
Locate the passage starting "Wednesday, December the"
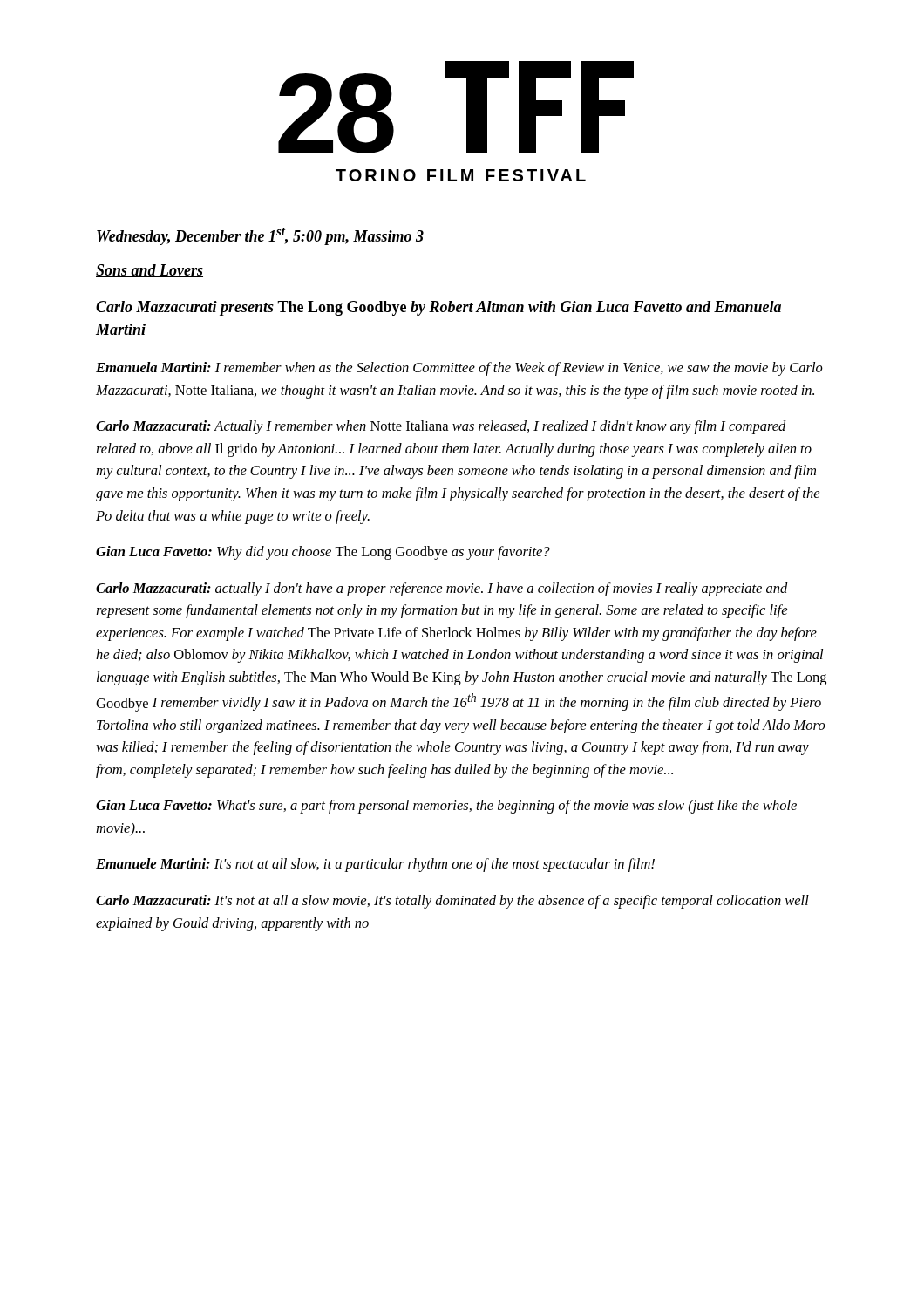coord(260,235)
